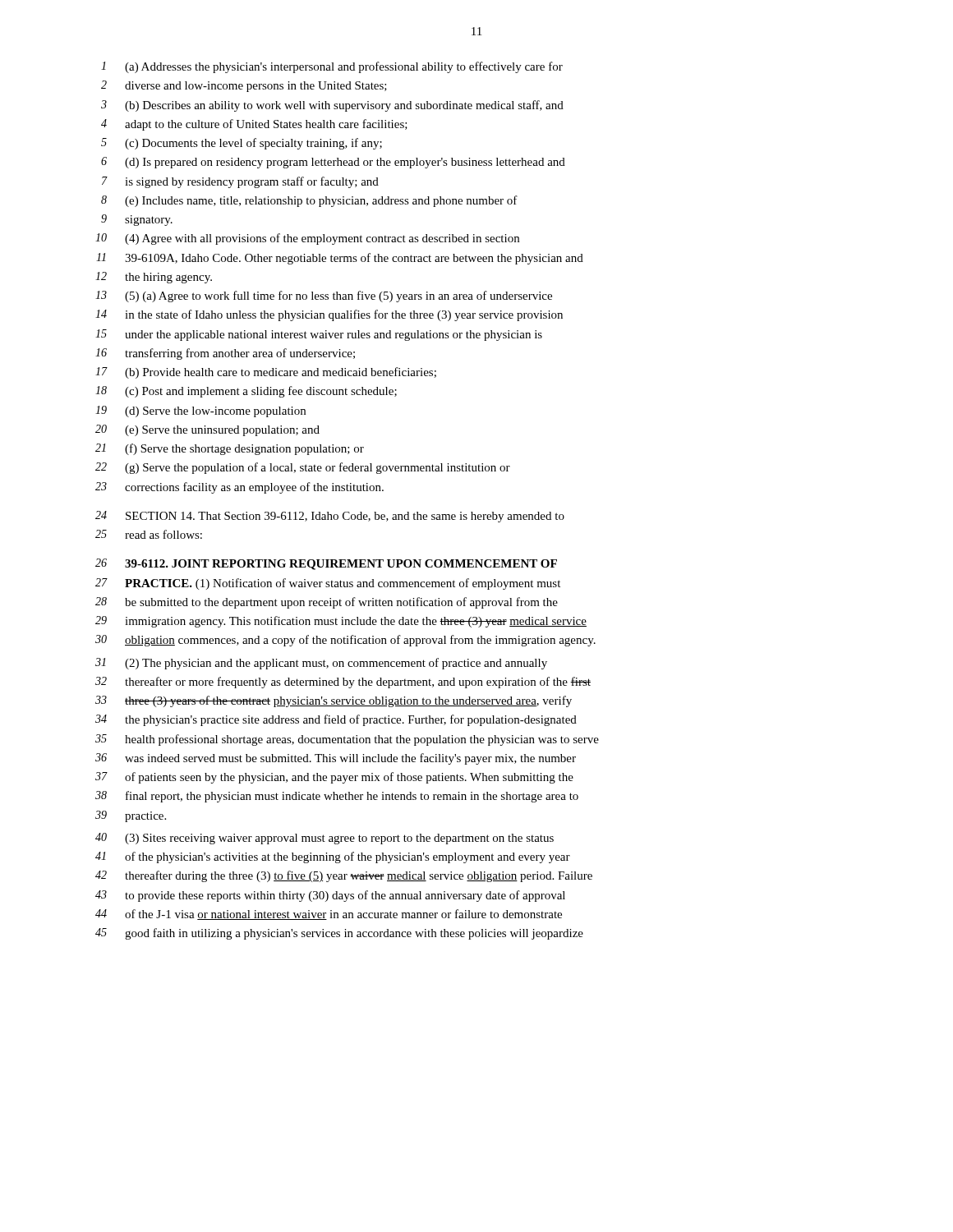
Task: Find the element starting "20 (e) Serve the uninsured population;"
Action: [x=207, y=430]
